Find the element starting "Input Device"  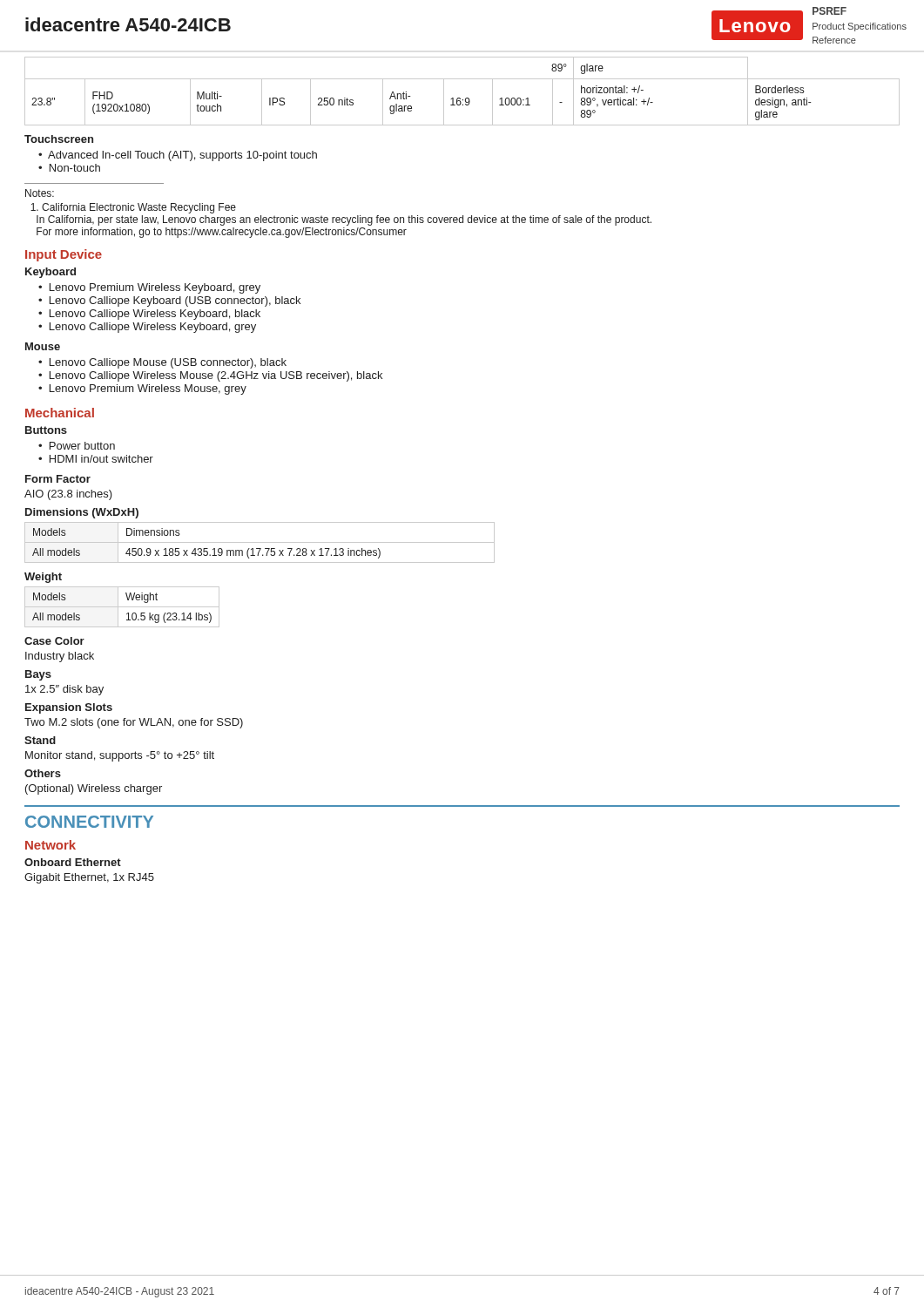pyautogui.click(x=63, y=254)
